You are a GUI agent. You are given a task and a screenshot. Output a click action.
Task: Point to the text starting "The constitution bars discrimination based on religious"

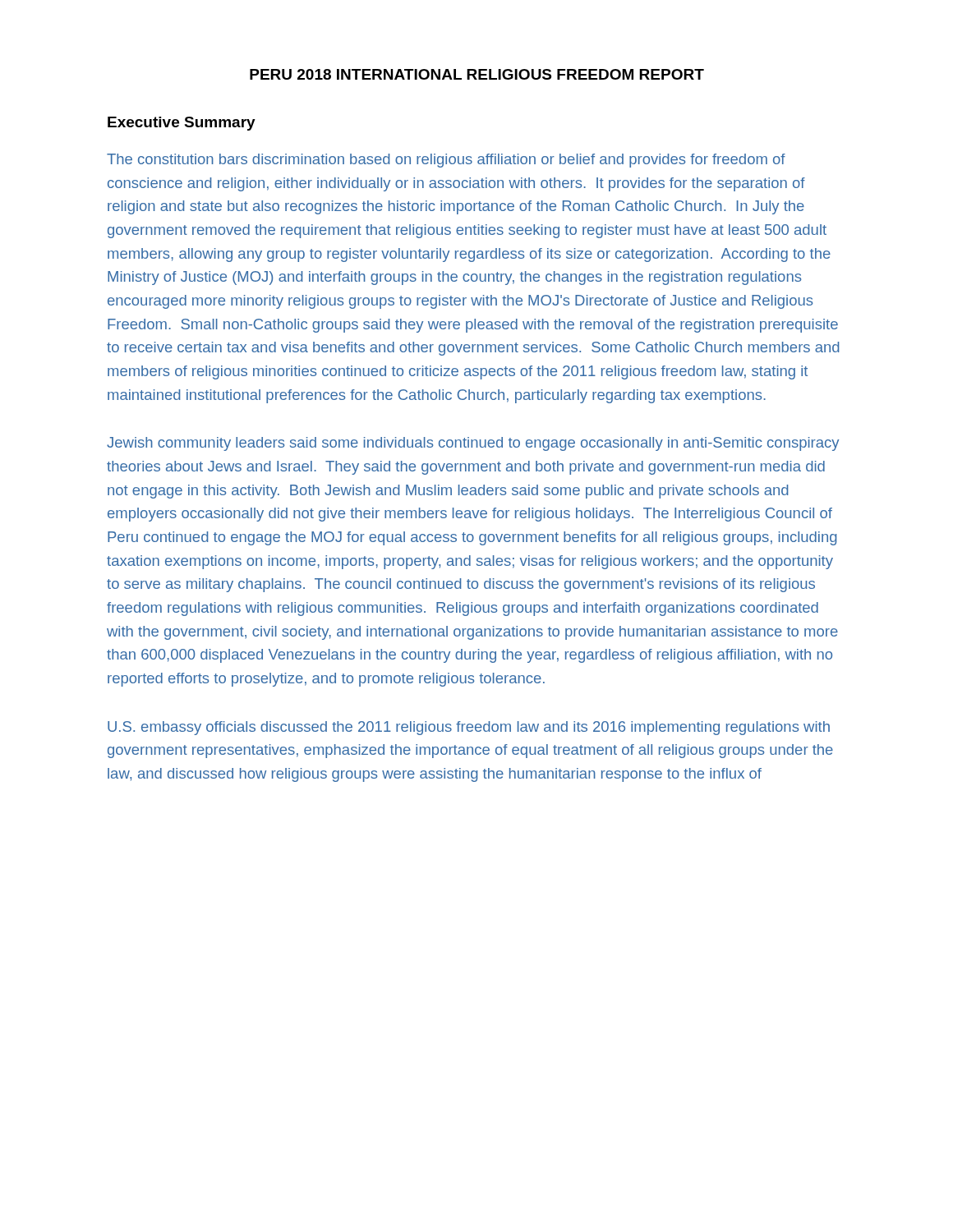tap(473, 277)
